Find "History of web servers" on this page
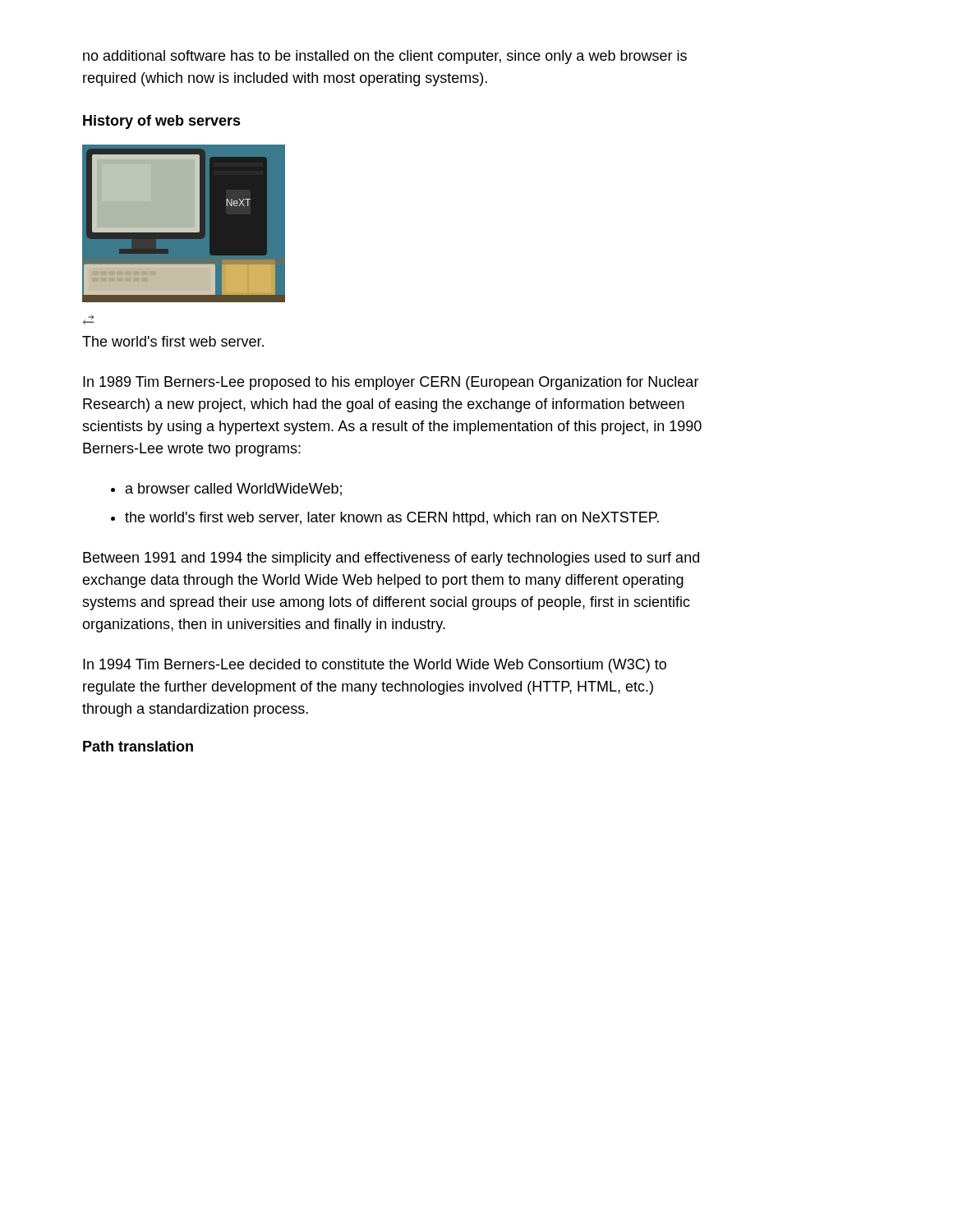 point(161,121)
